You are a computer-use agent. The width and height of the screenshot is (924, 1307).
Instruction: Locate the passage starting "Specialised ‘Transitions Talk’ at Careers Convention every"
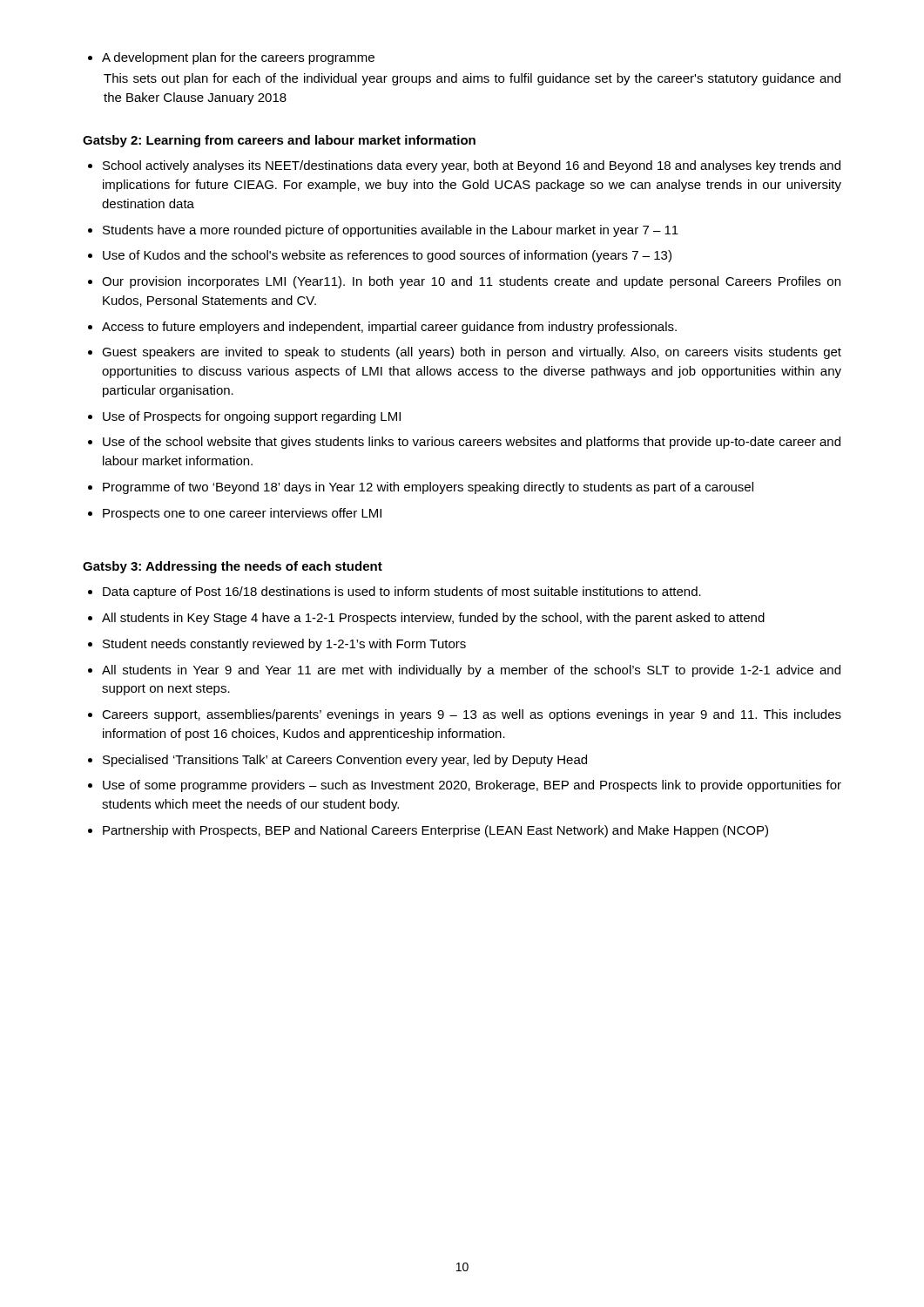pos(345,759)
